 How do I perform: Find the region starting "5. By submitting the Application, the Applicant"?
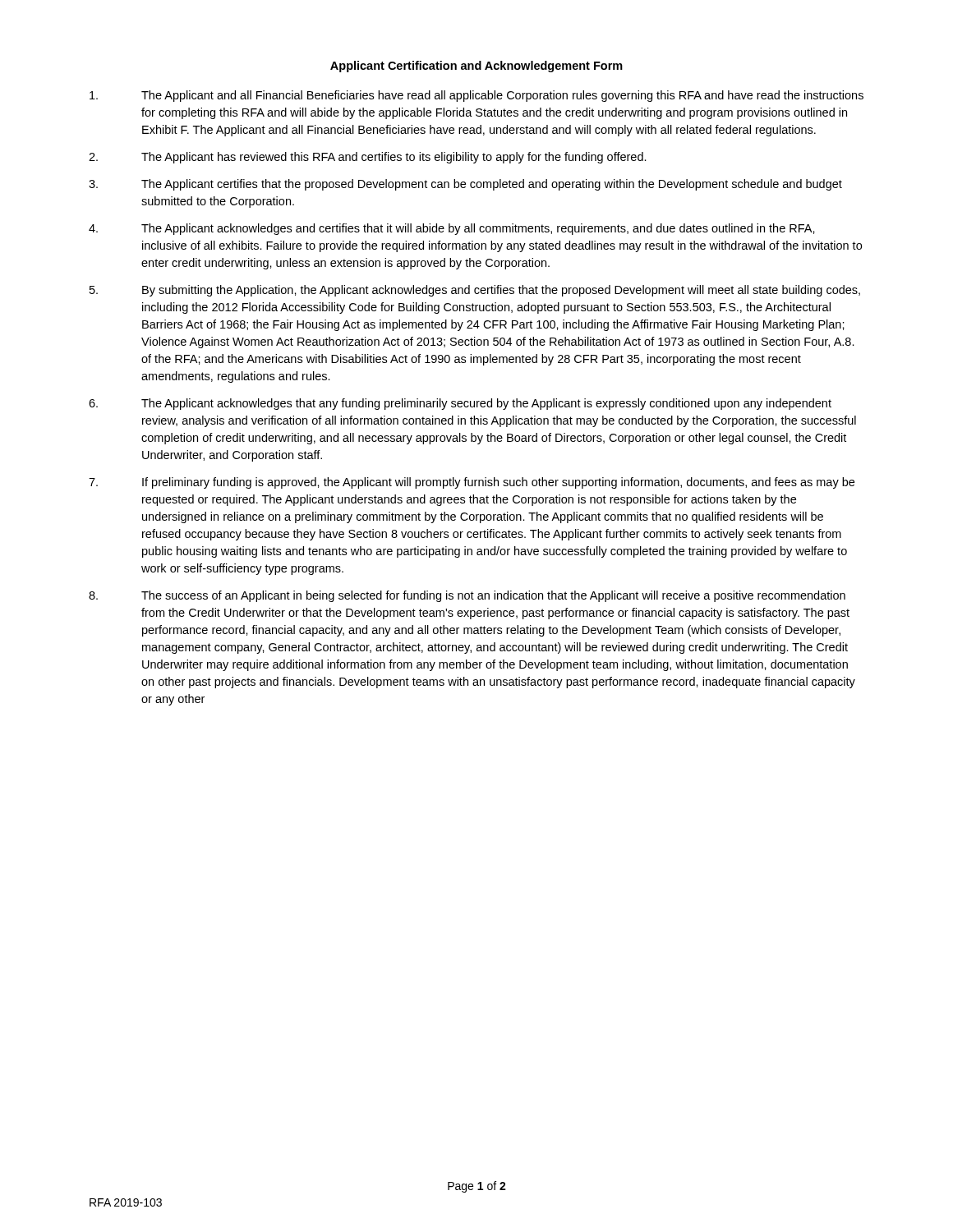pos(476,334)
